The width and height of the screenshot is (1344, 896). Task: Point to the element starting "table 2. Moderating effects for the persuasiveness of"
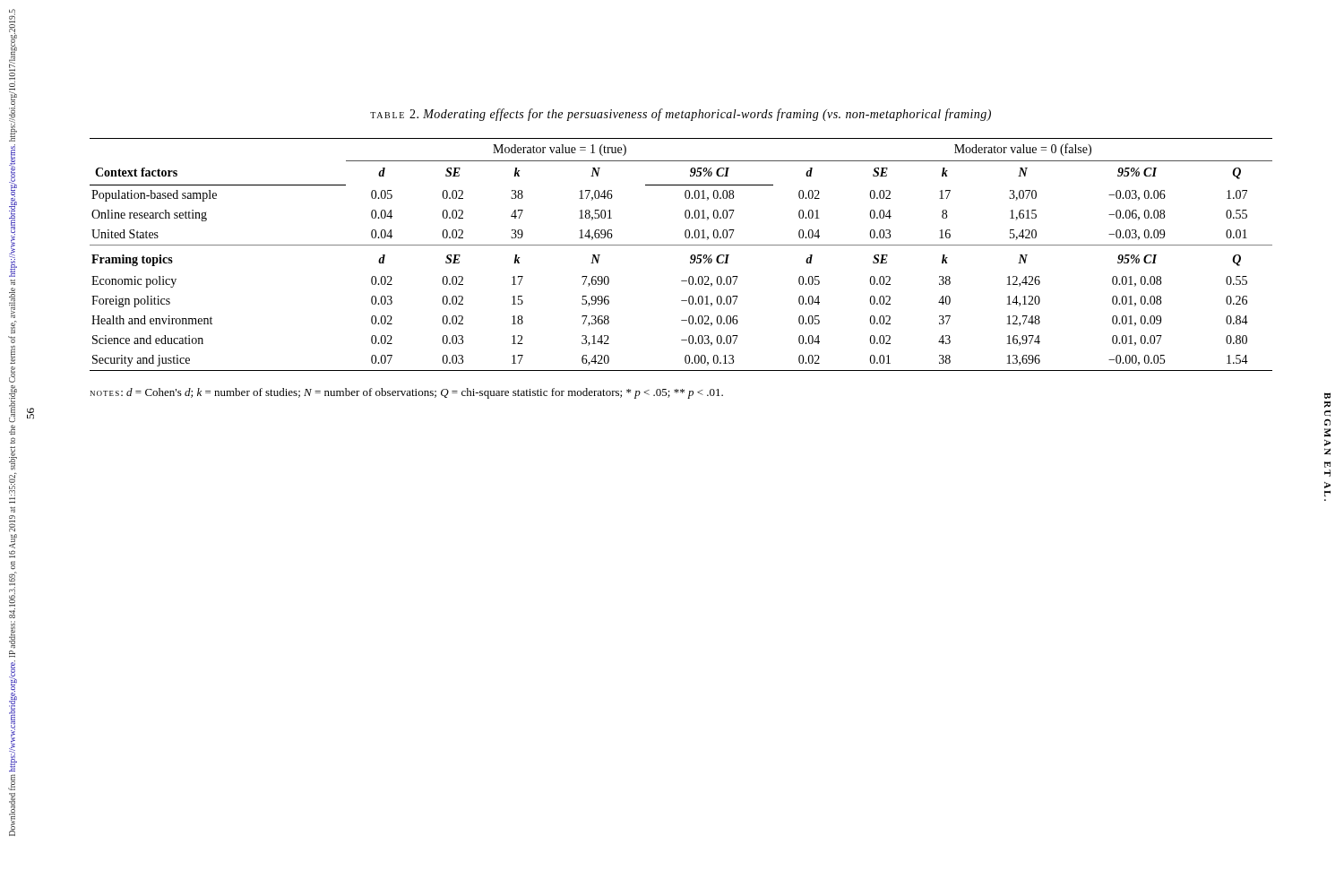click(x=681, y=114)
